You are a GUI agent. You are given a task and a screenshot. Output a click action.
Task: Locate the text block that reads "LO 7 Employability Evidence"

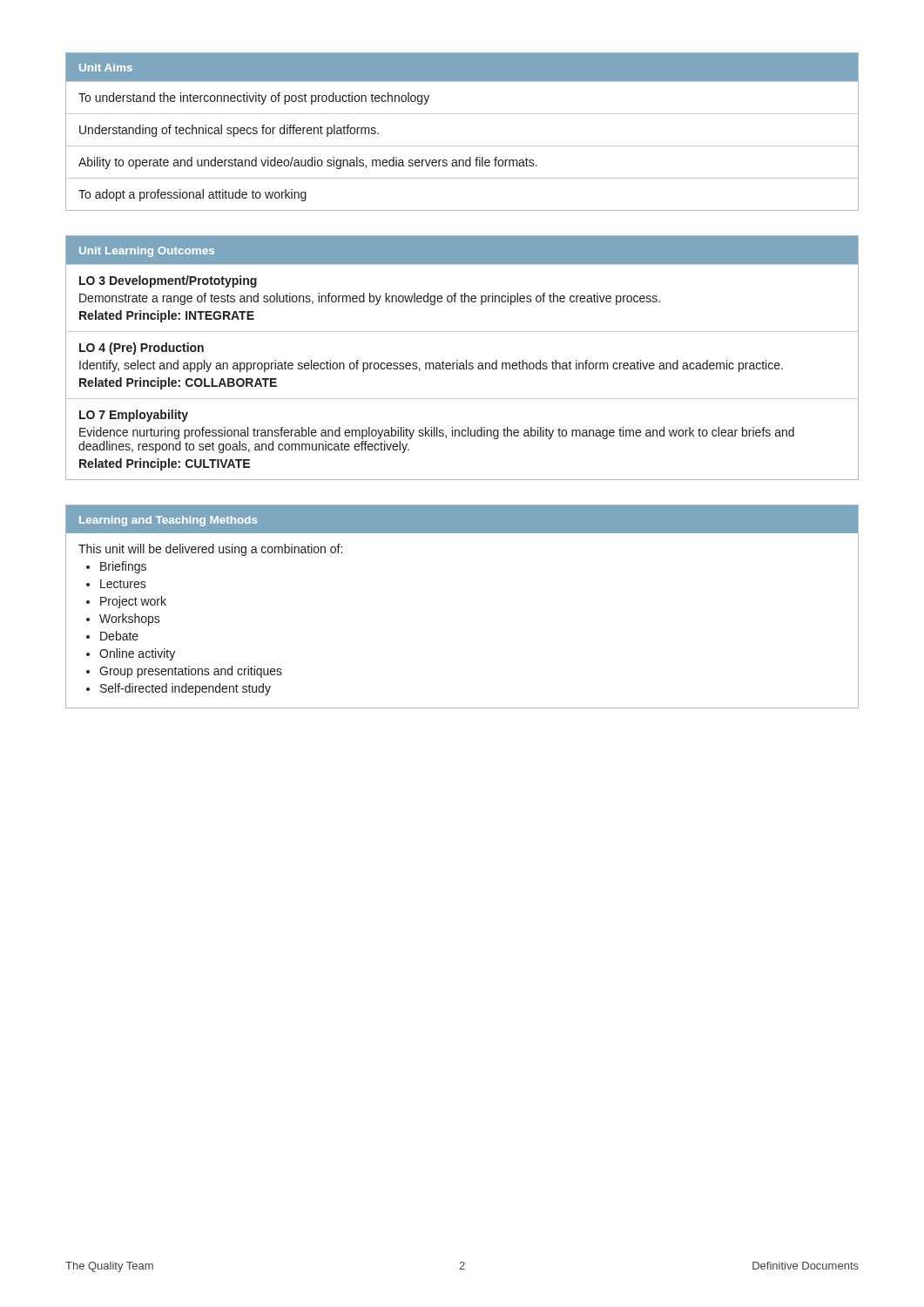(462, 439)
